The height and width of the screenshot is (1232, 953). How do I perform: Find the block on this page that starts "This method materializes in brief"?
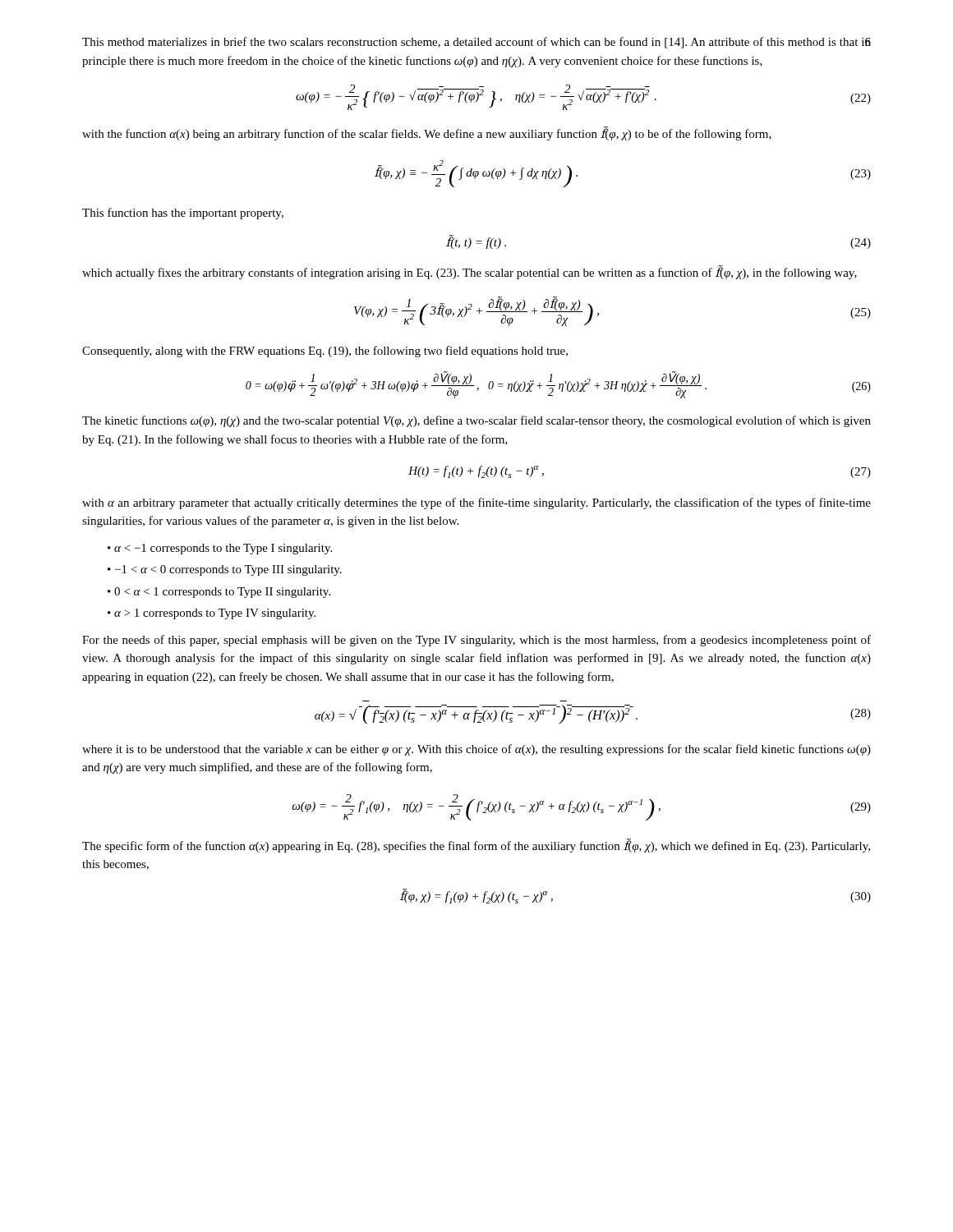pyautogui.click(x=476, y=51)
